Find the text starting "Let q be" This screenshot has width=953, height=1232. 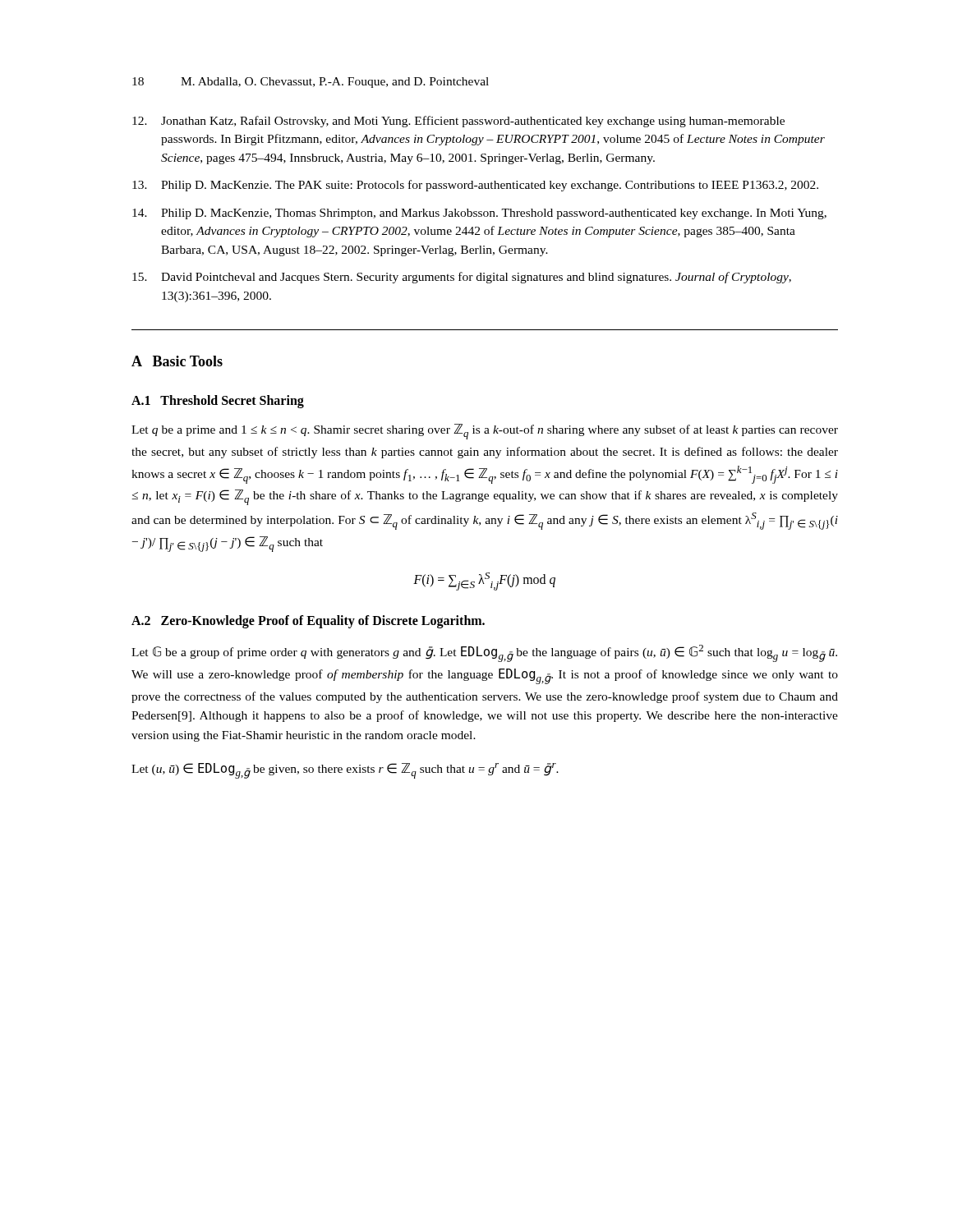pyautogui.click(x=485, y=487)
